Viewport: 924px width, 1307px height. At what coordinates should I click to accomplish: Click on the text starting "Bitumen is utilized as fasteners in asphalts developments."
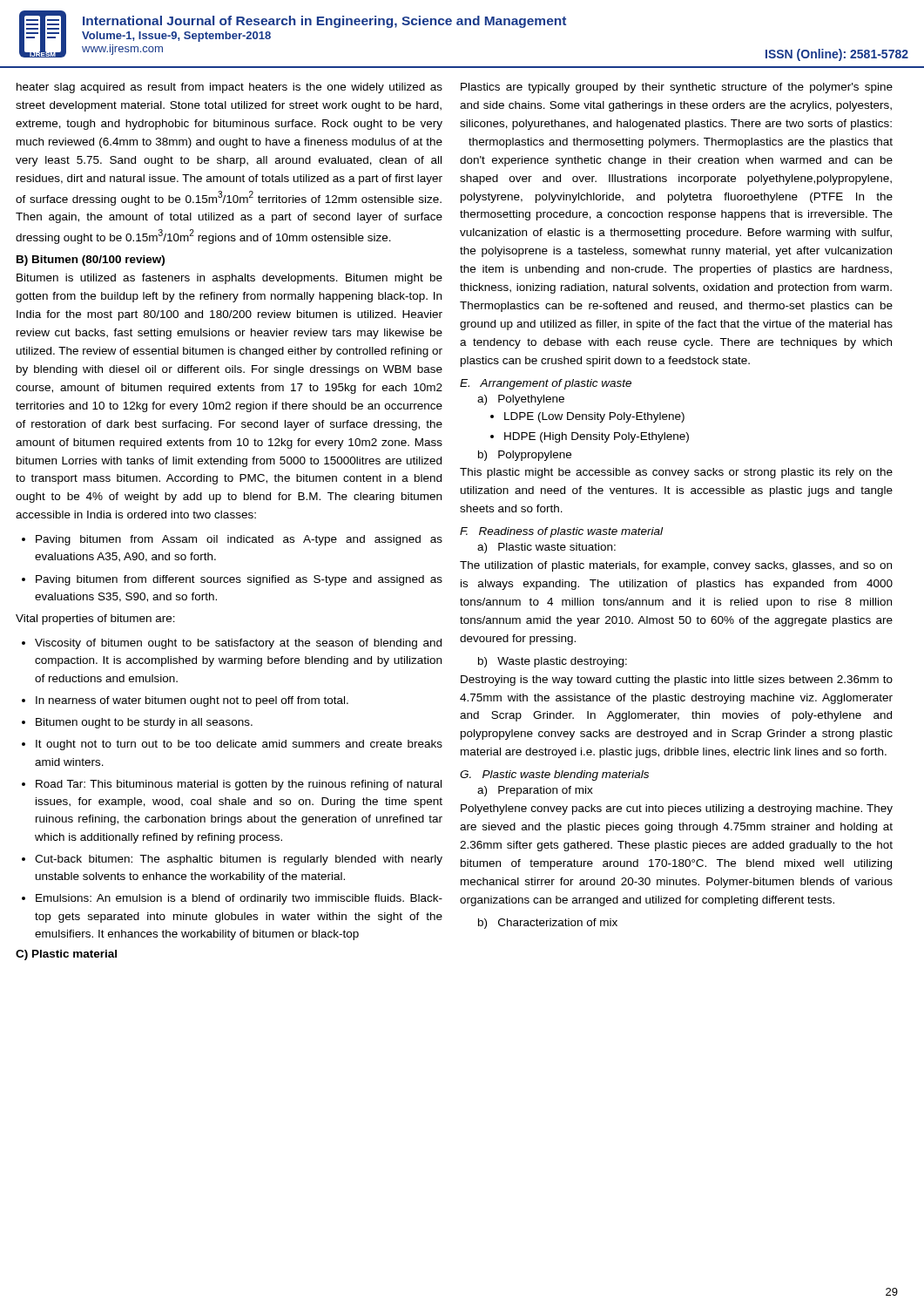pyautogui.click(x=229, y=397)
